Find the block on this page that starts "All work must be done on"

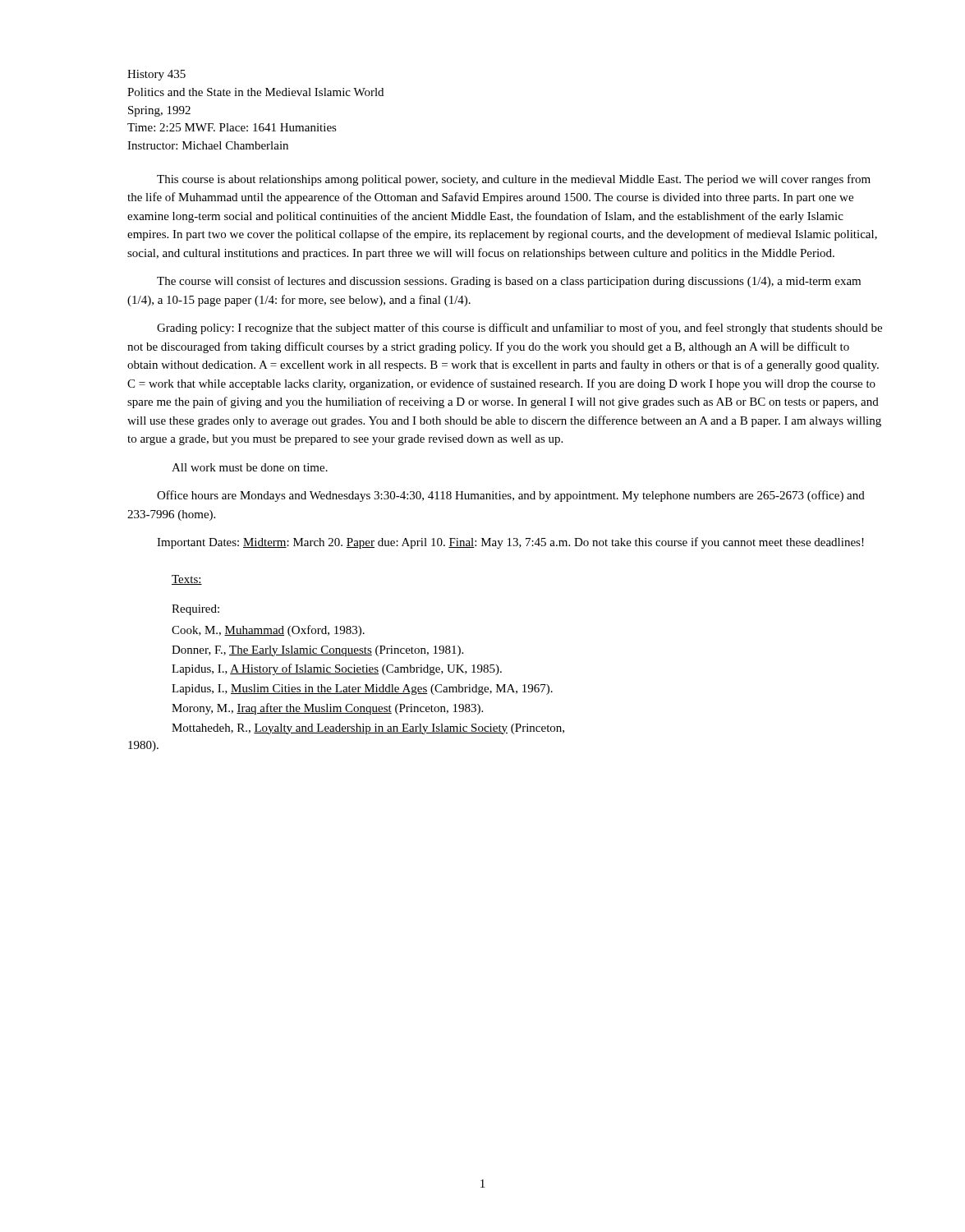pos(250,467)
